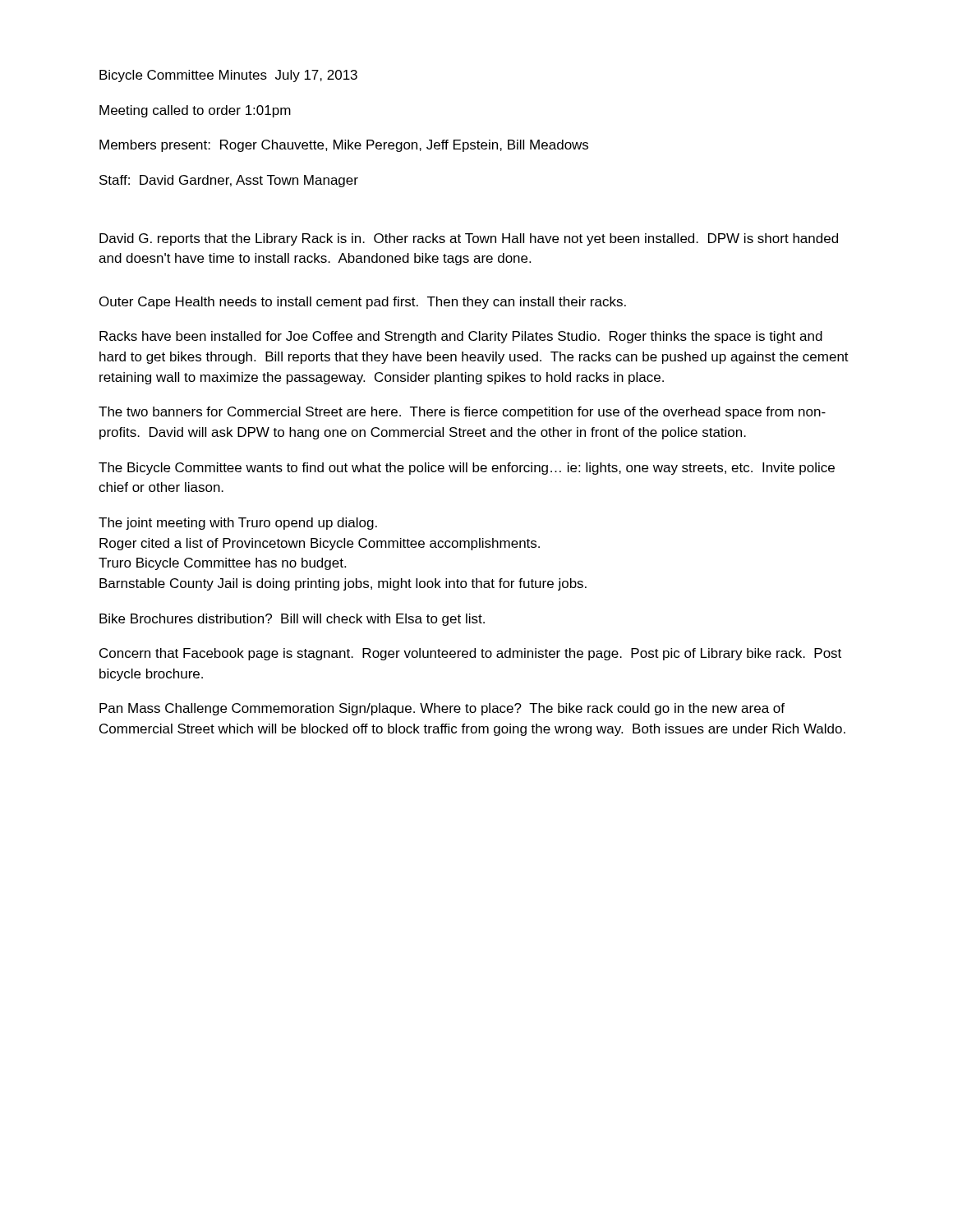
Task: Find the block on this page that starts "David G. reports that the Library Rack"
Action: [x=469, y=248]
